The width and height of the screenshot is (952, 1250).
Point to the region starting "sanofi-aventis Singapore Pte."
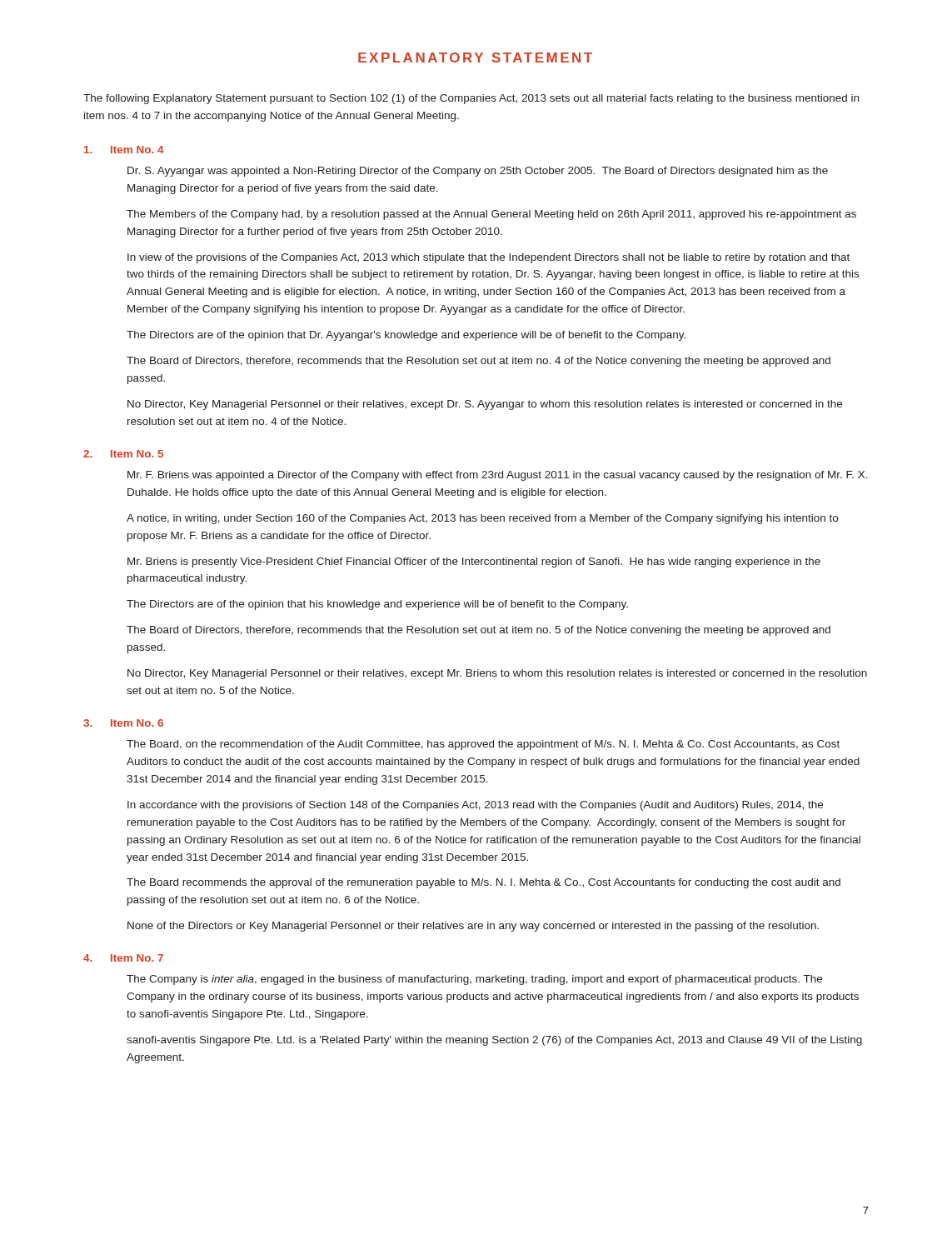(494, 1048)
